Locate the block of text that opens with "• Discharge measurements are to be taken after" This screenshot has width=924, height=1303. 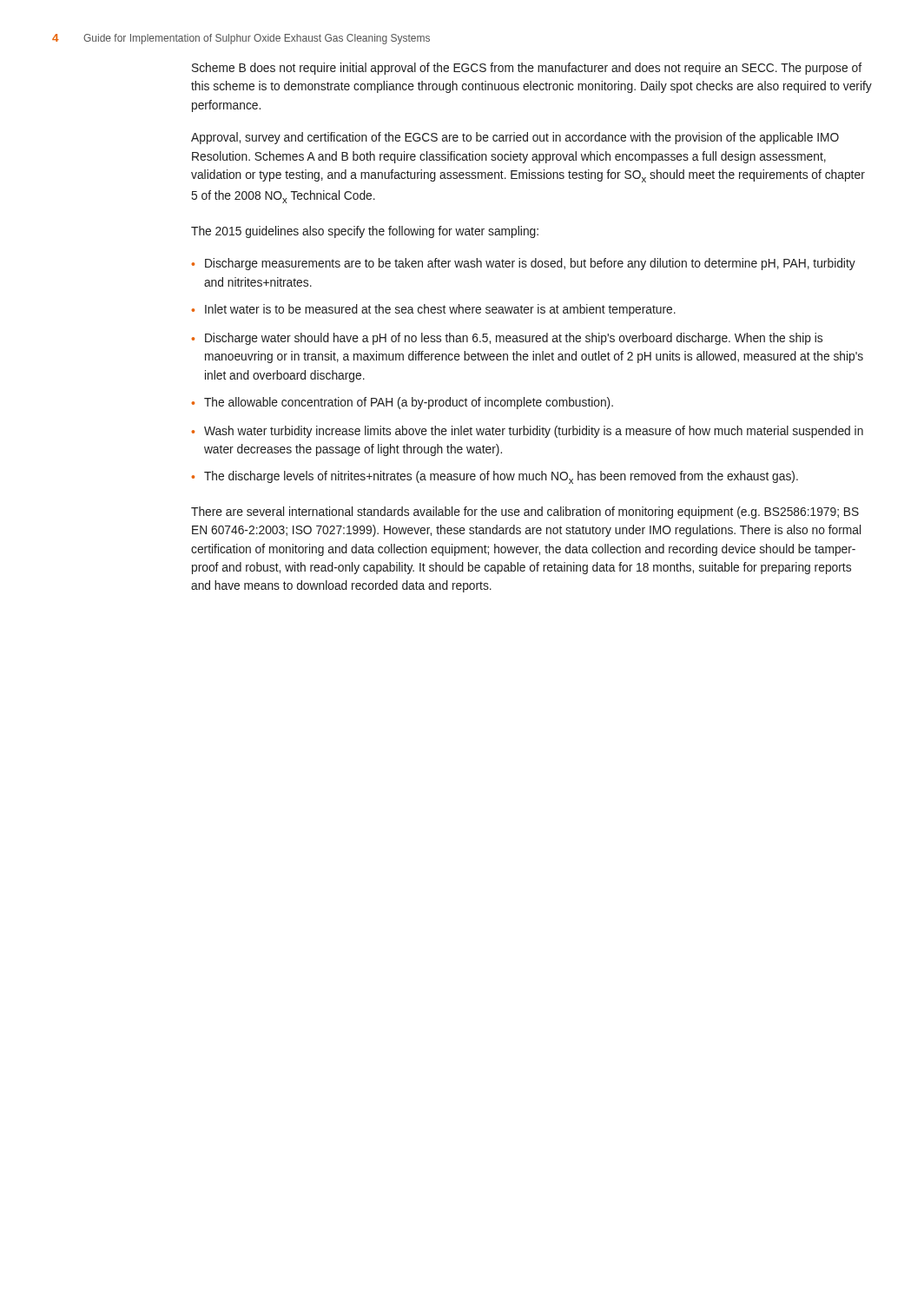[x=531, y=273]
